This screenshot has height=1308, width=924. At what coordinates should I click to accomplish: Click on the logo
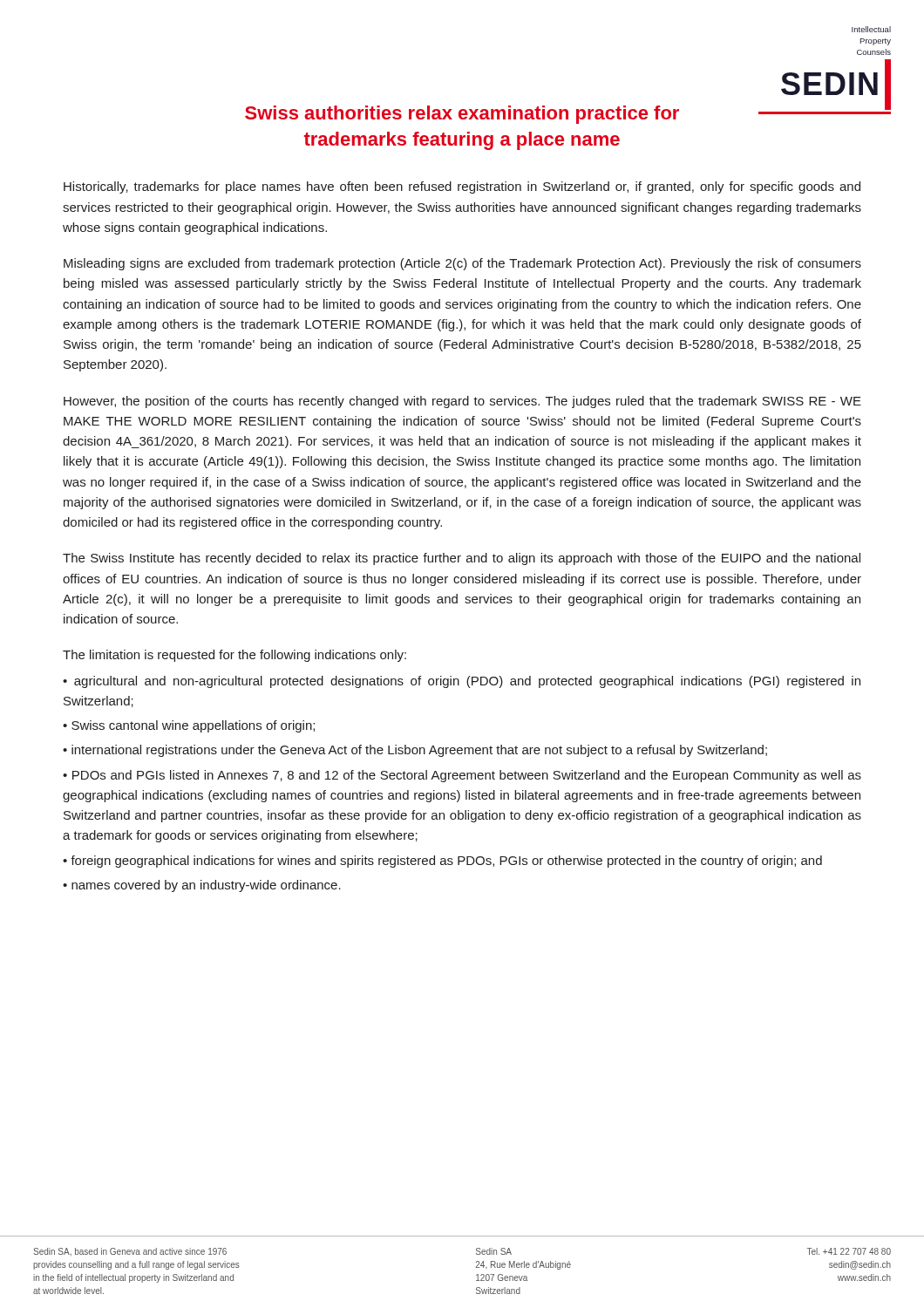(x=804, y=70)
